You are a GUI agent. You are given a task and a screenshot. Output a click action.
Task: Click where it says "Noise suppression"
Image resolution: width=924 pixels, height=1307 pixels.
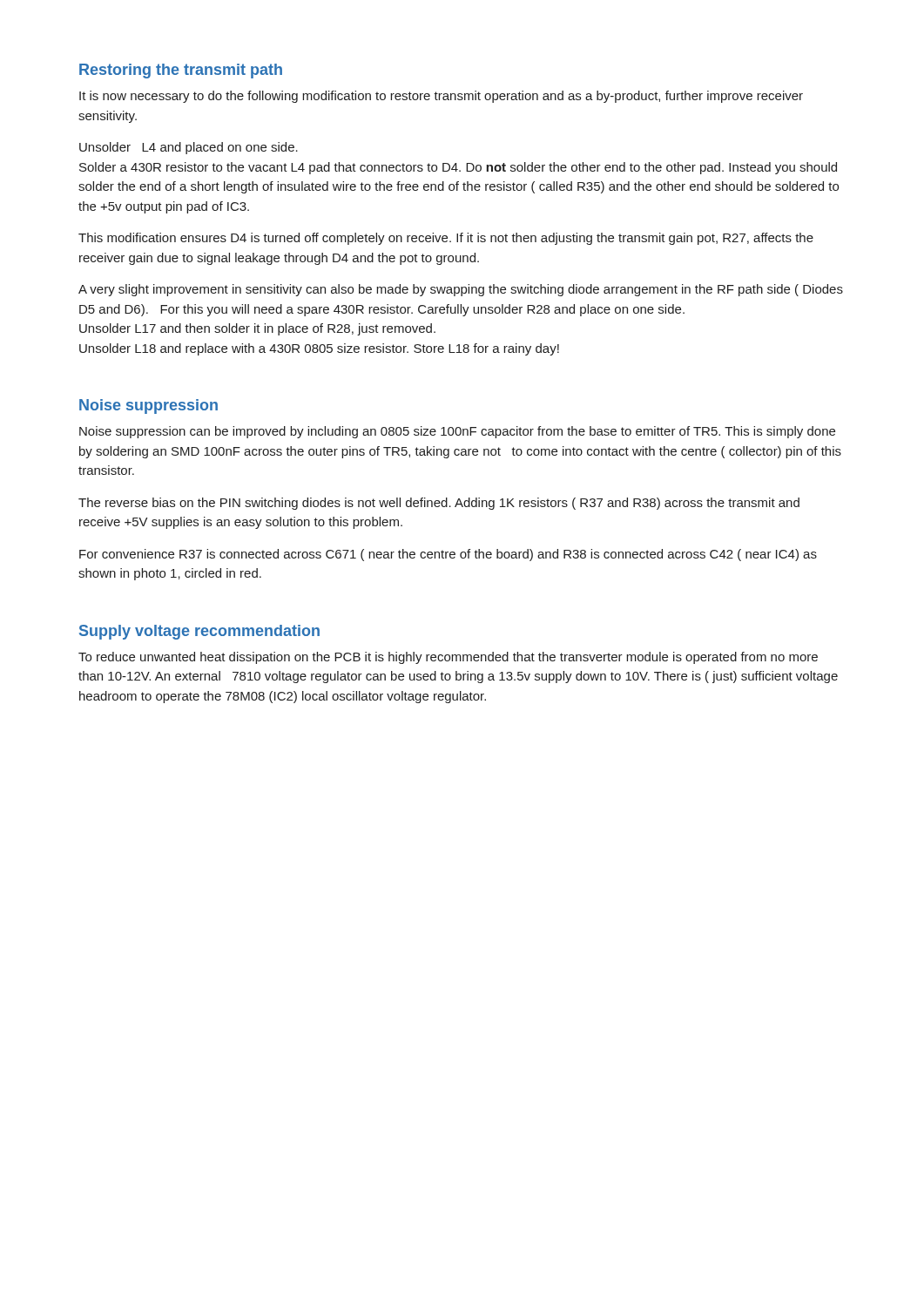(148, 405)
